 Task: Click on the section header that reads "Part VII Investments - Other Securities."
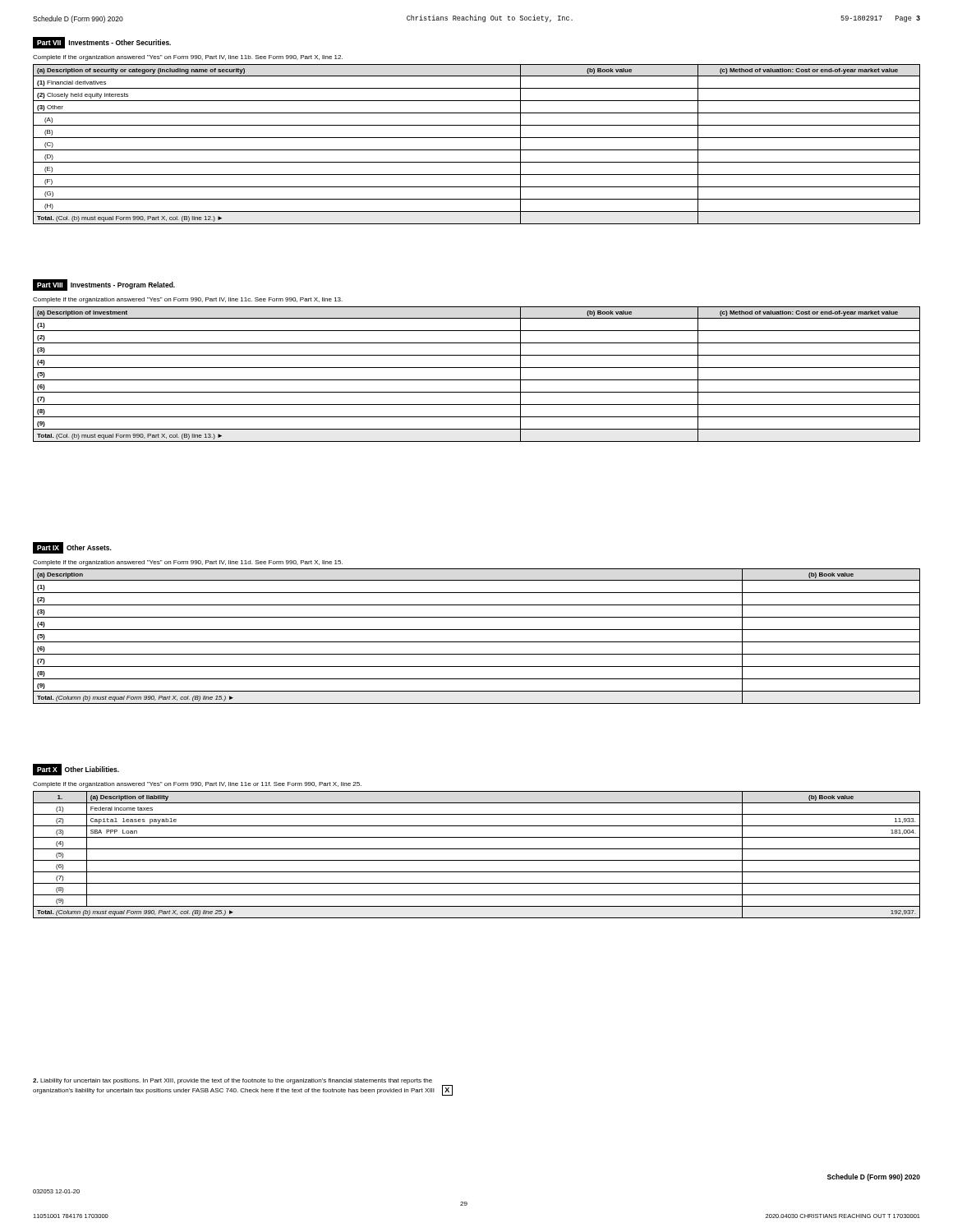click(102, 43)
